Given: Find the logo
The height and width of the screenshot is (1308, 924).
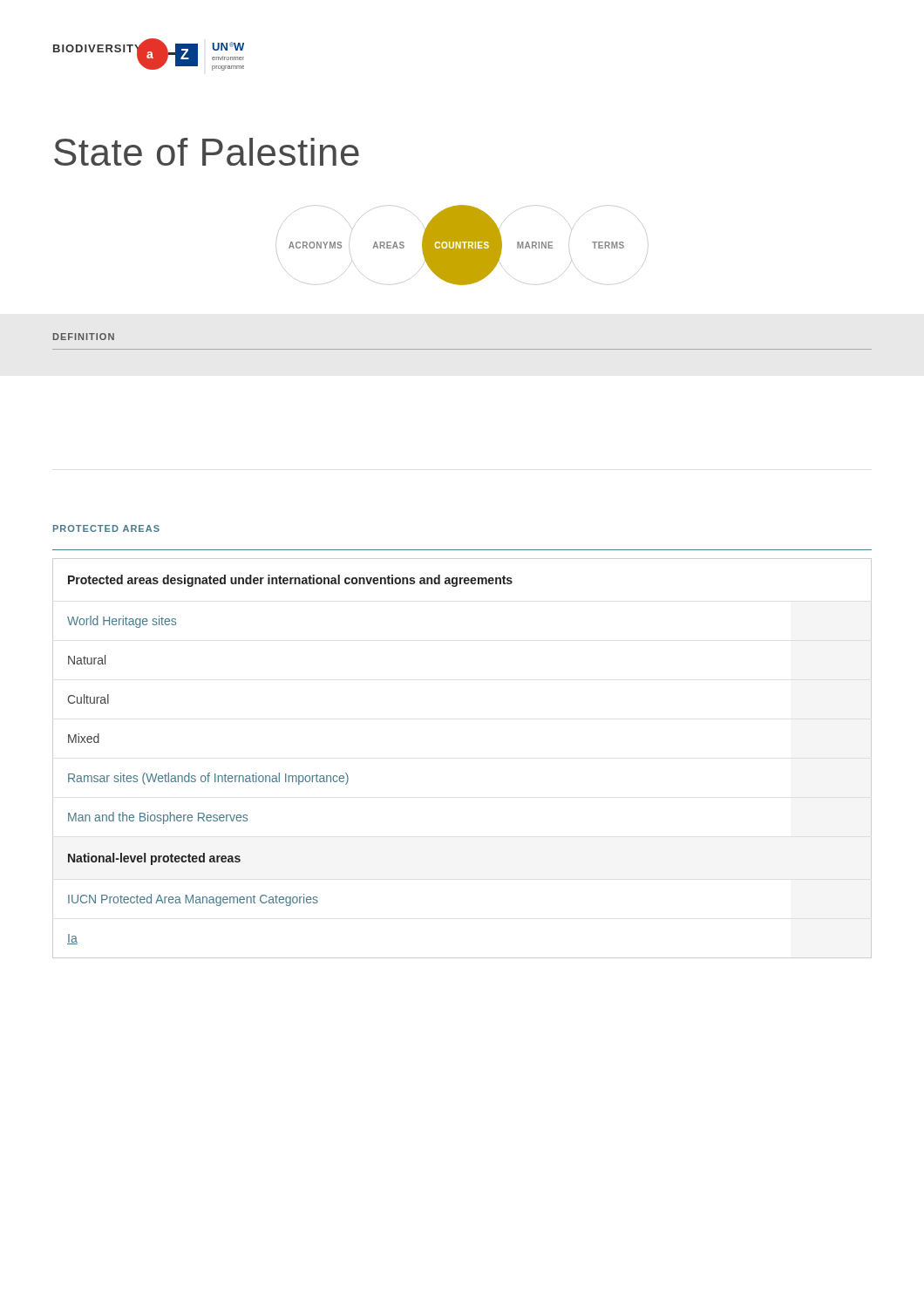Looking at the screenshot, I should [x=148, y=59].
